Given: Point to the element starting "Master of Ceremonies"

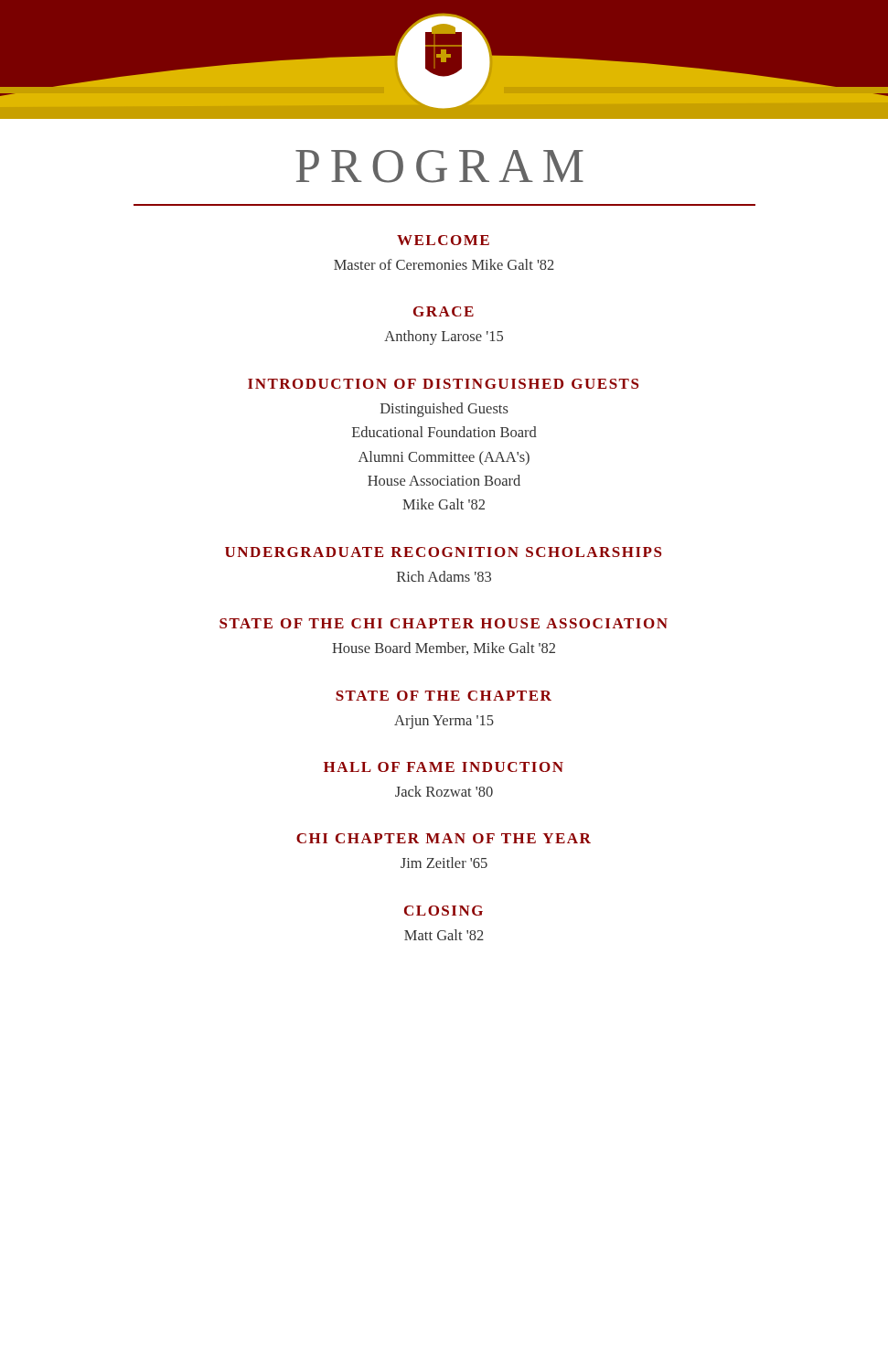Looking at the screenshot, I should pyautogui.click(x=444, y=265).
